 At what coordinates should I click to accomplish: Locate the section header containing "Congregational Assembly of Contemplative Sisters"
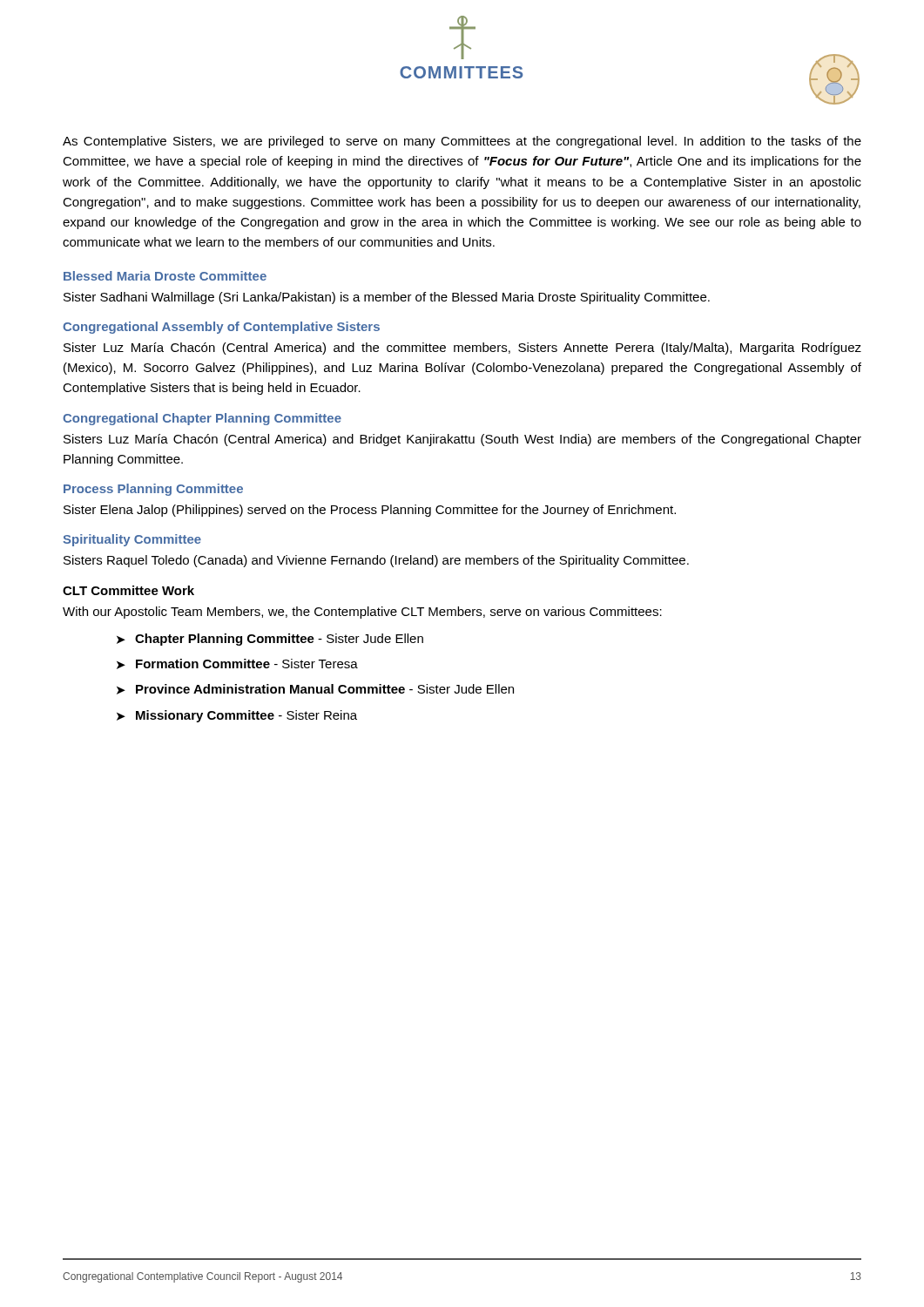click(221, 326)
